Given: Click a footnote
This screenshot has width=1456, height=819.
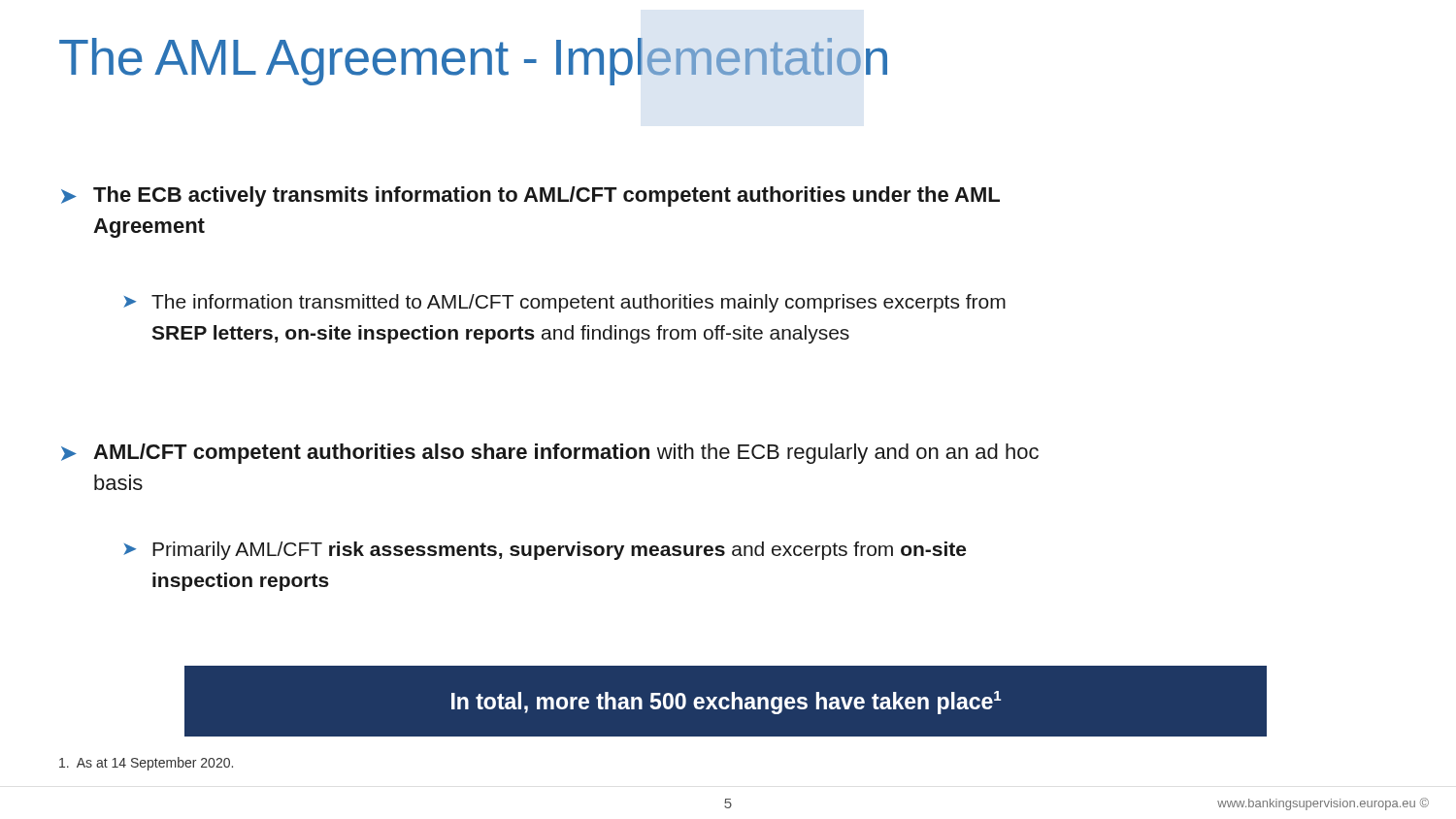Looking at the screenshot, I should pyautogui.click(x=146, y=763).
